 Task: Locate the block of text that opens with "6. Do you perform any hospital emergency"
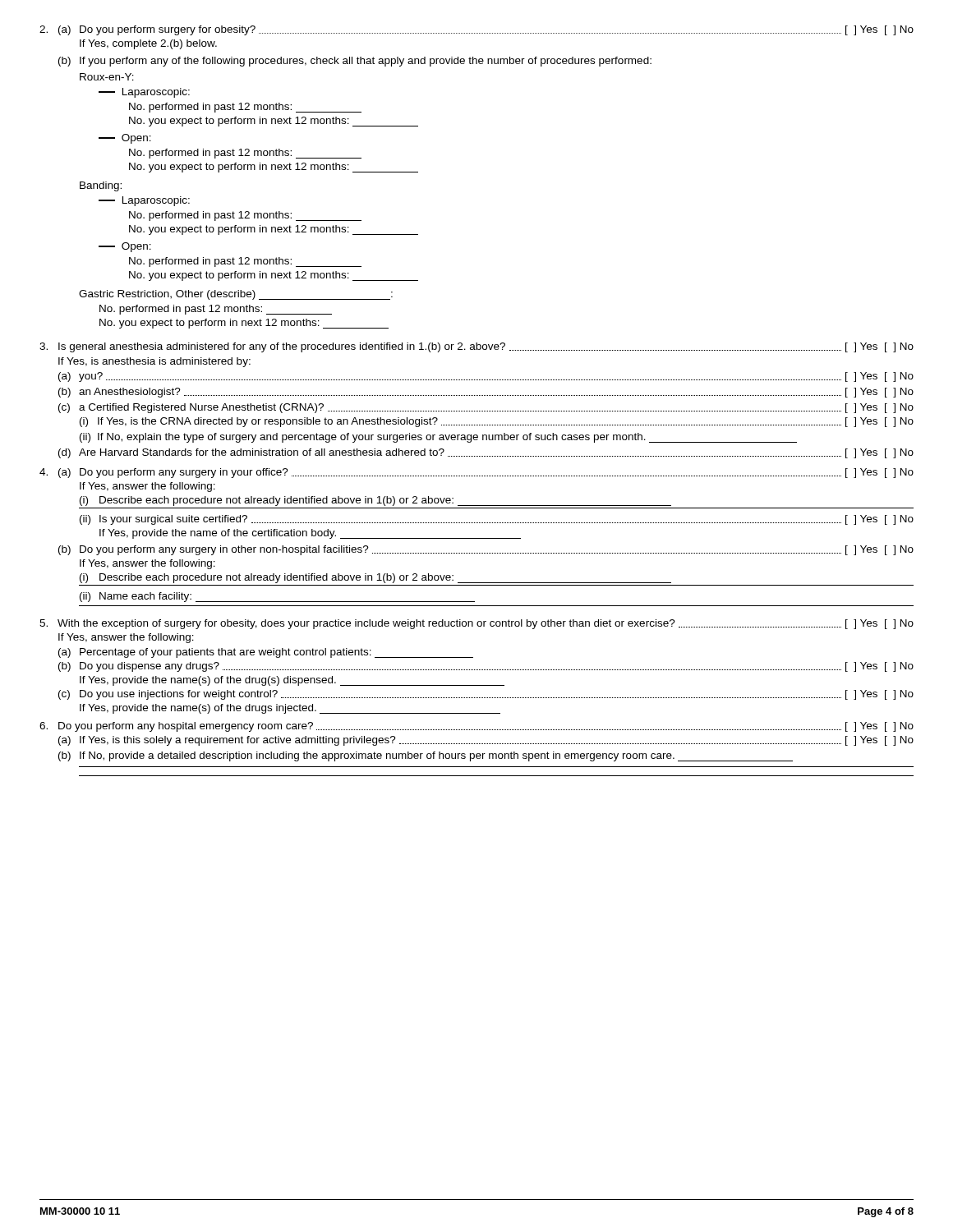(x=476, y=749)
